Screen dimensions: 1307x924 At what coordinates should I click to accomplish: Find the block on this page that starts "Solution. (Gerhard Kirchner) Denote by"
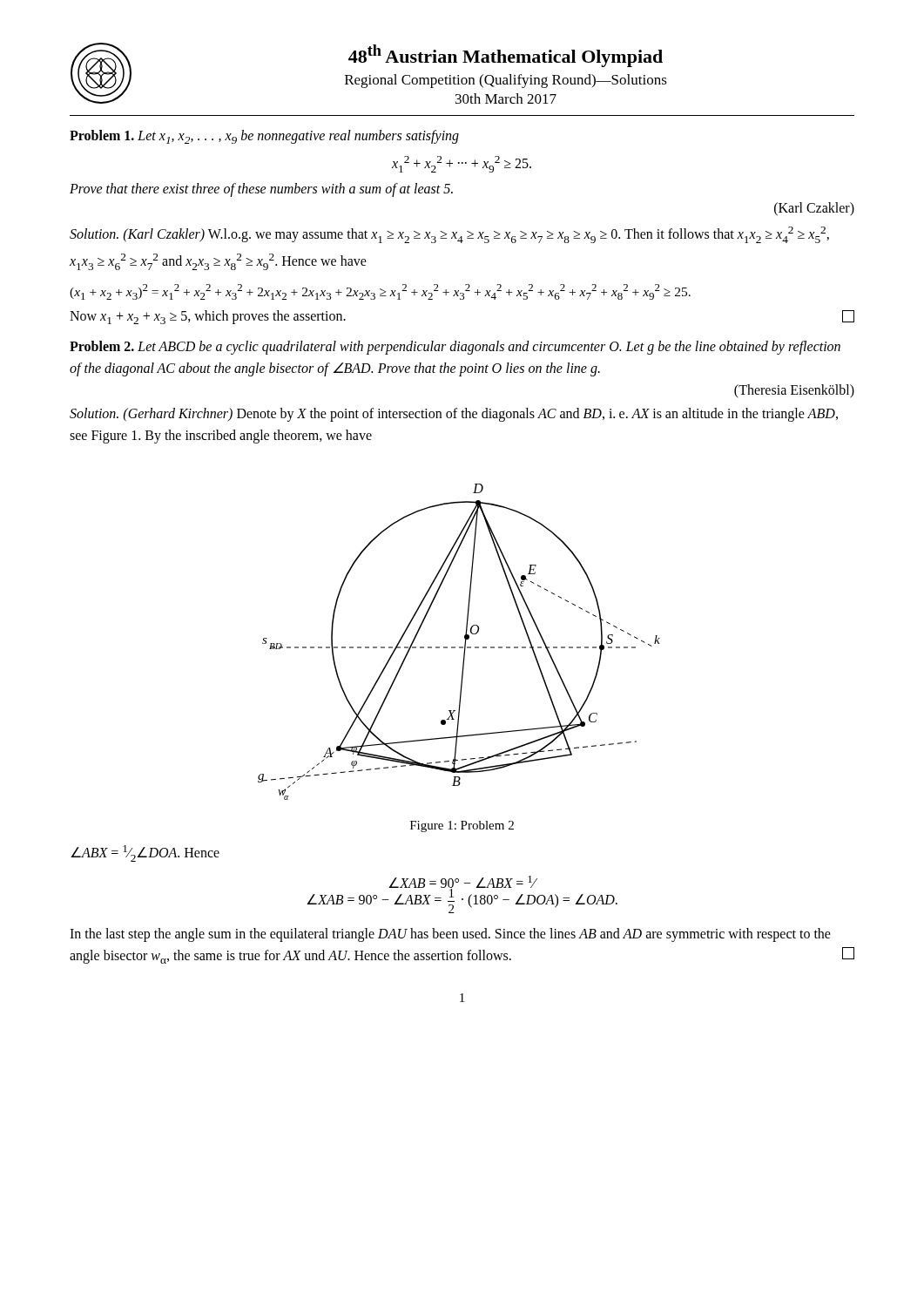point(454,425)
